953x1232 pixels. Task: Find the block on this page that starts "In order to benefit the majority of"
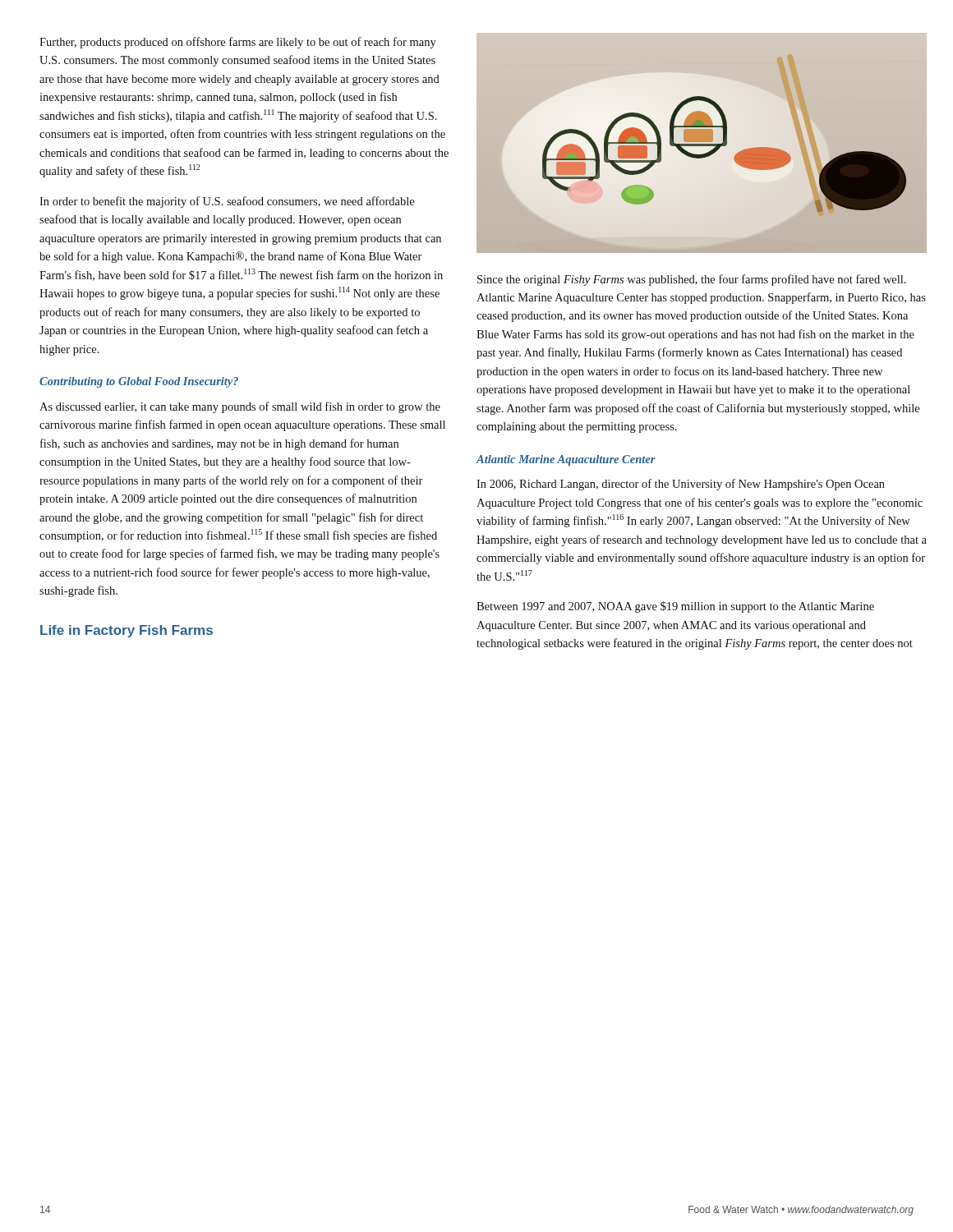[241, 275]
